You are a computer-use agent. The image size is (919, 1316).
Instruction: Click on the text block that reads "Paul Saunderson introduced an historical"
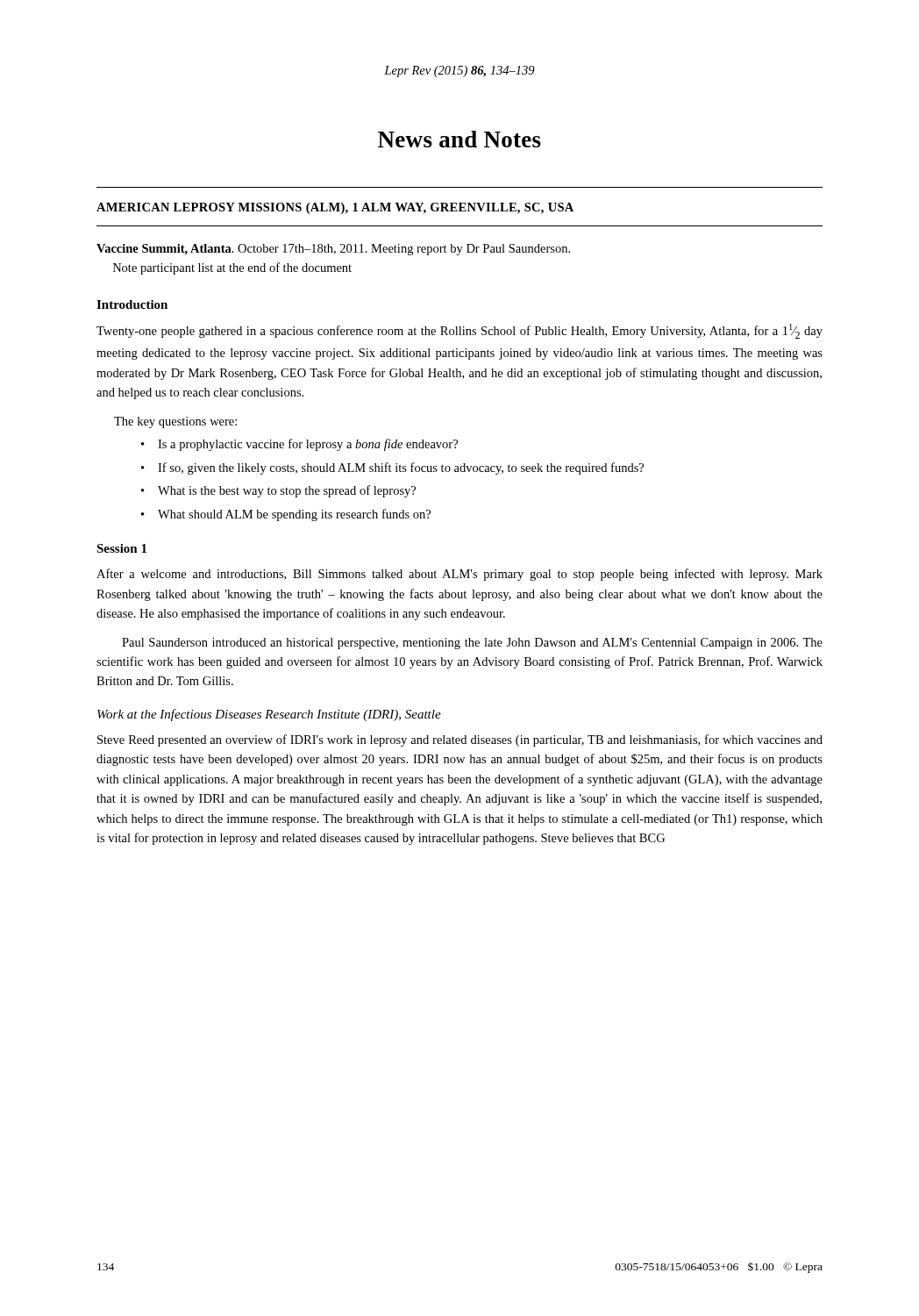click(x=460, y=662)
